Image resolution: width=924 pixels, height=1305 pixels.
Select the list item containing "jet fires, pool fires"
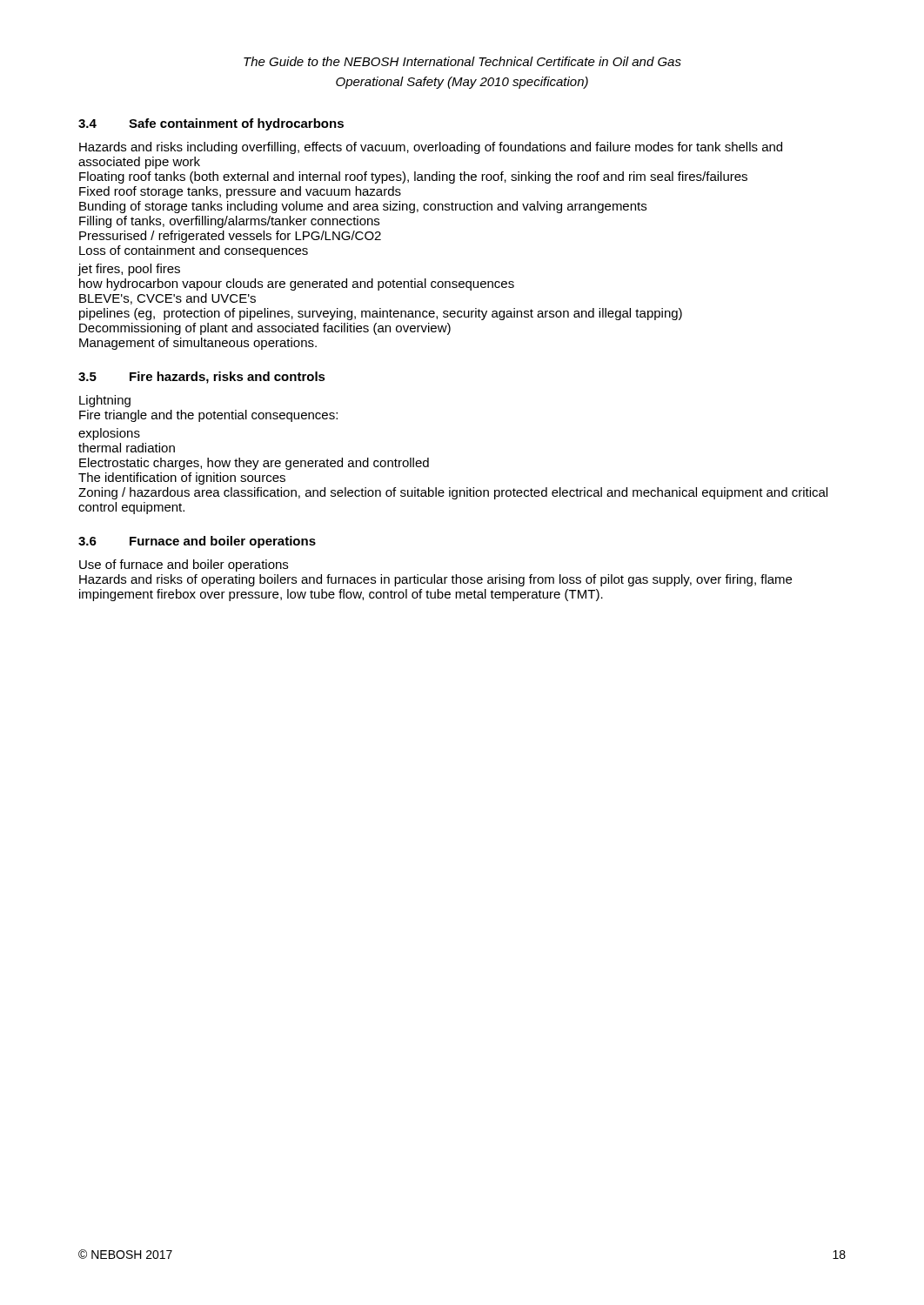129,270
